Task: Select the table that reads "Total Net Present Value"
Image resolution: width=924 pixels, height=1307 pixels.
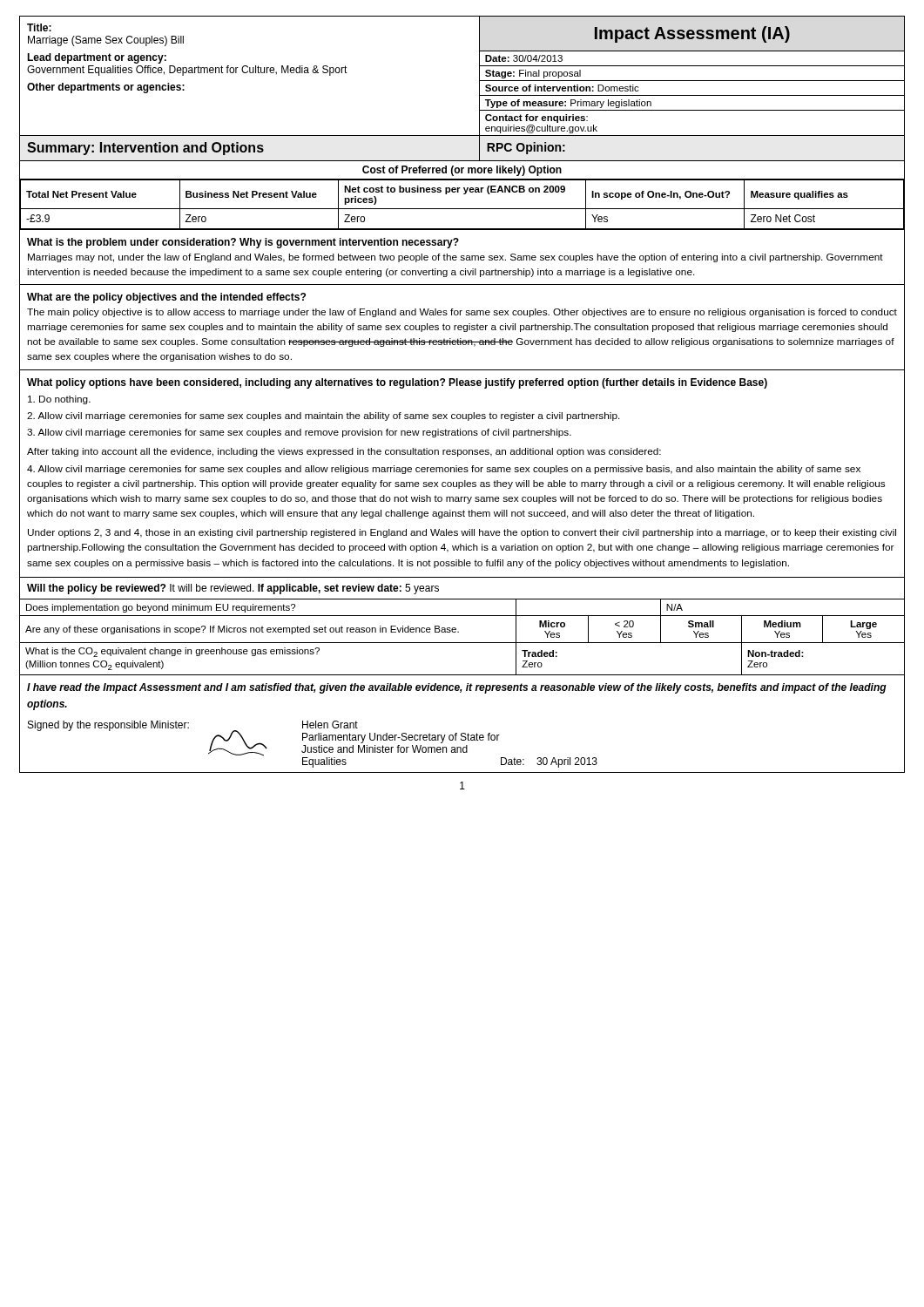Action: click(x=462, y=196)
